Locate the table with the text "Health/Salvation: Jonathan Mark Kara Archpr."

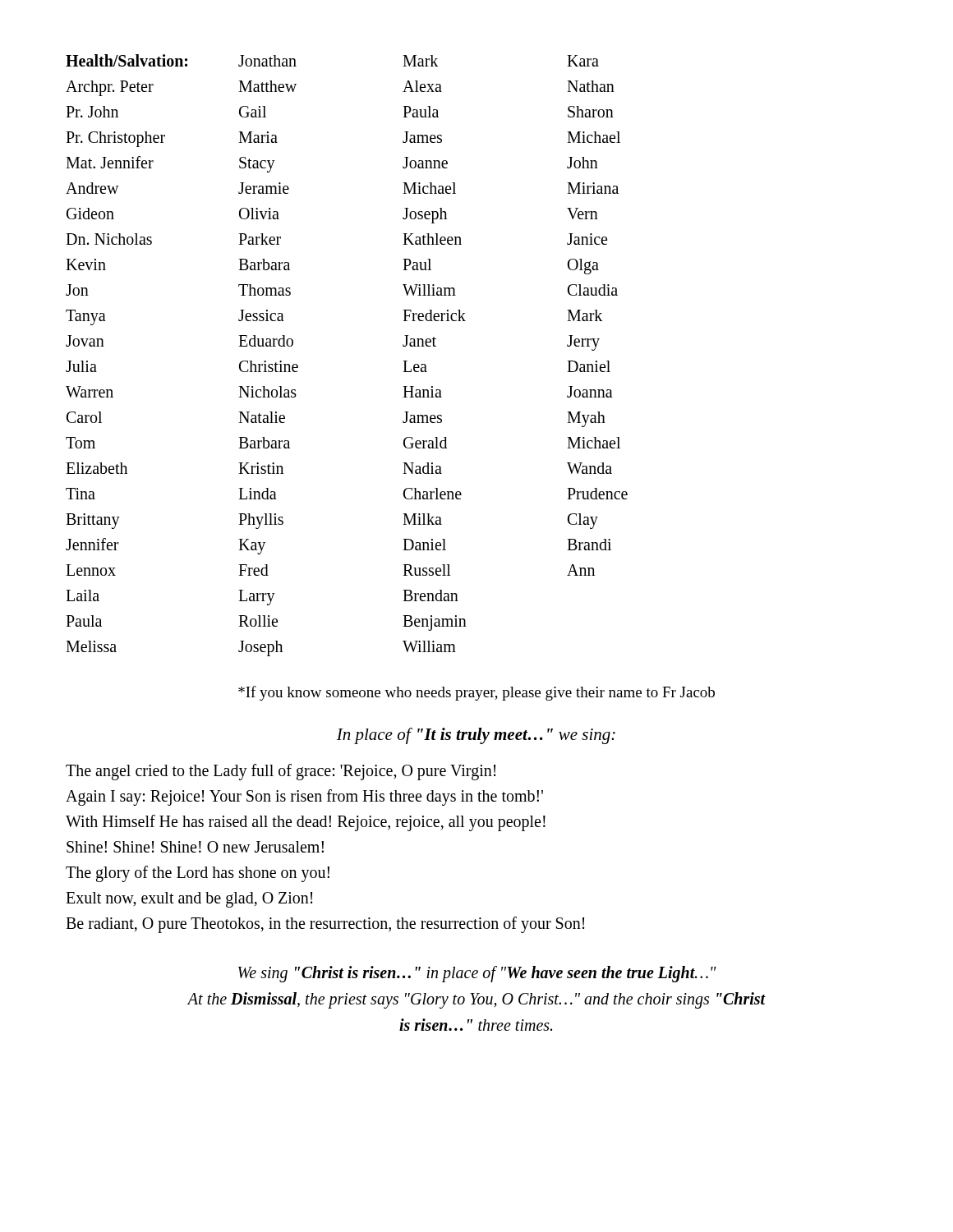pos(476,354)
